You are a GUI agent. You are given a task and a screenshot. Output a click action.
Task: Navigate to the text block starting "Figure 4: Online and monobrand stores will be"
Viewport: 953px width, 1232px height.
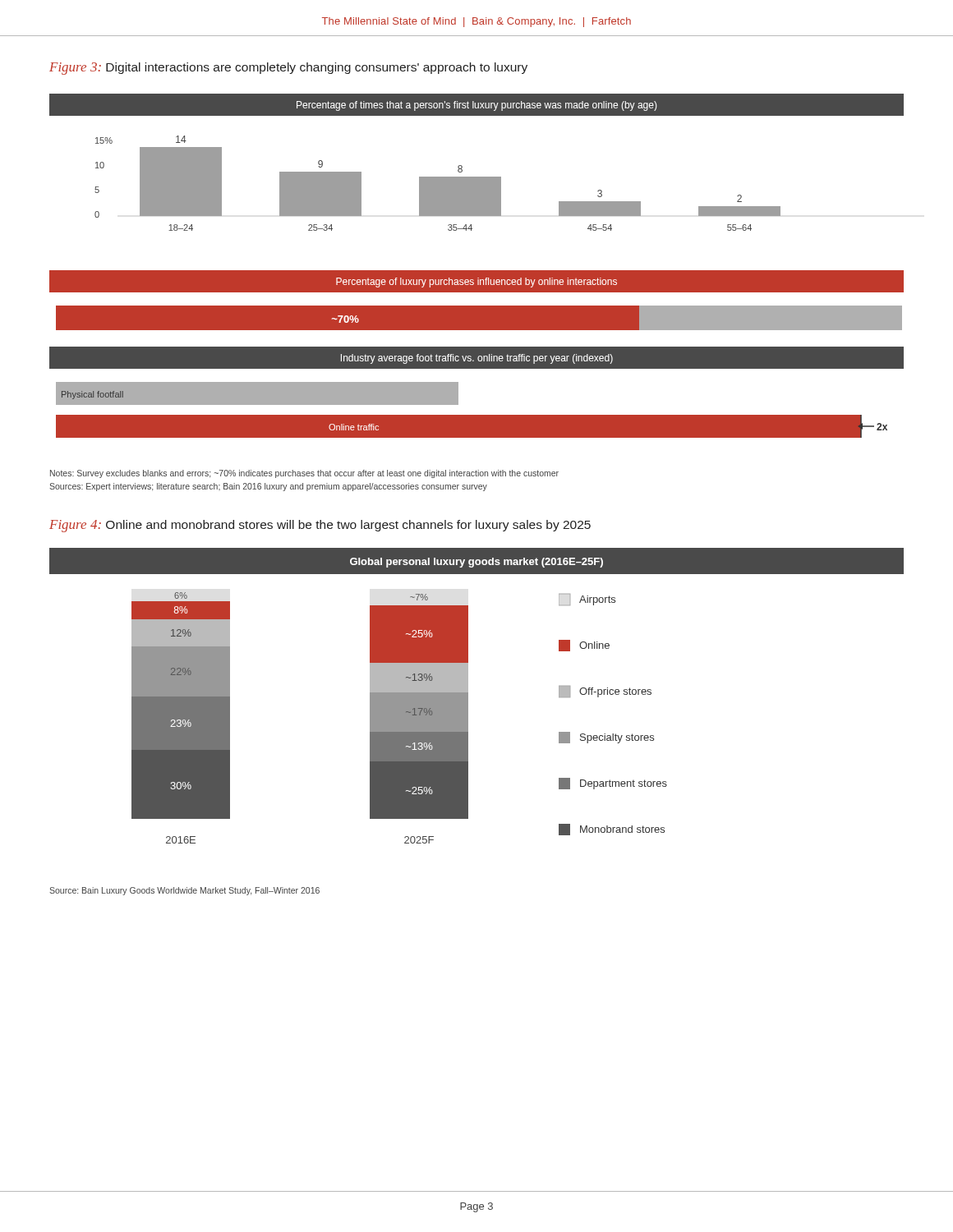(x=320, y=524)
